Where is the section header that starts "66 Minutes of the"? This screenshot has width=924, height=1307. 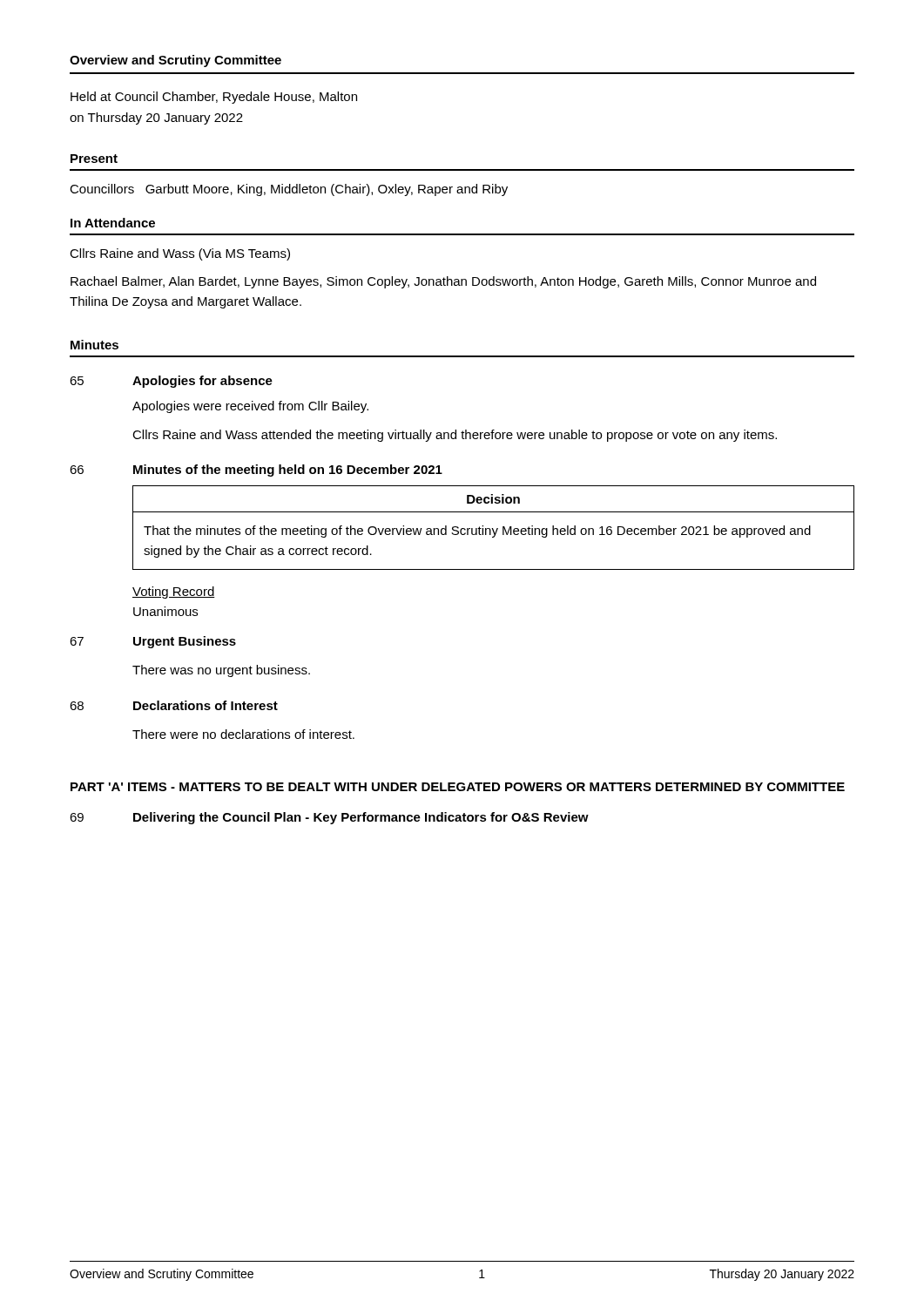click(462, 474)
